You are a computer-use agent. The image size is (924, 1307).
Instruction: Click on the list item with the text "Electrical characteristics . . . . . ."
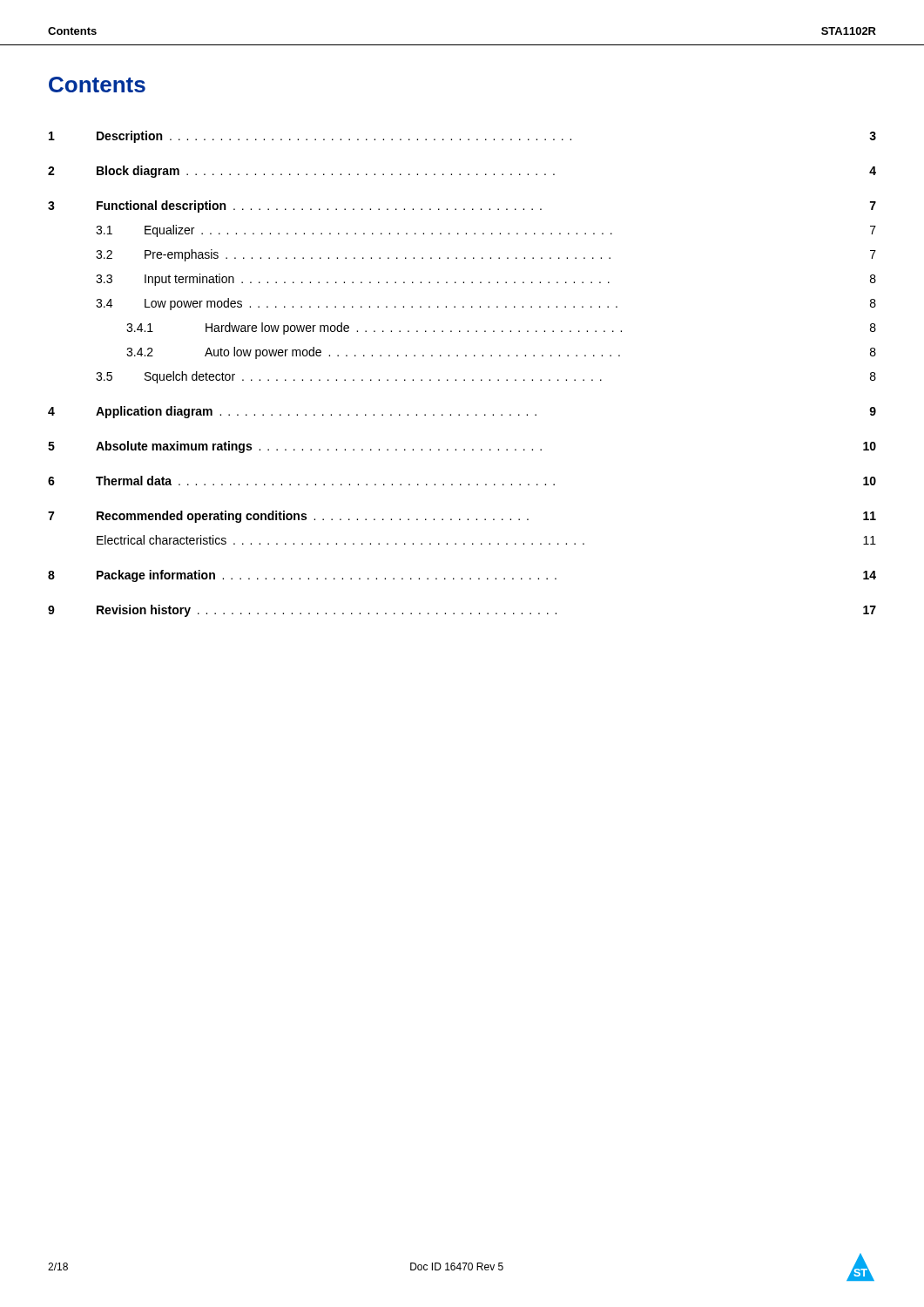[x=486, y=540]
